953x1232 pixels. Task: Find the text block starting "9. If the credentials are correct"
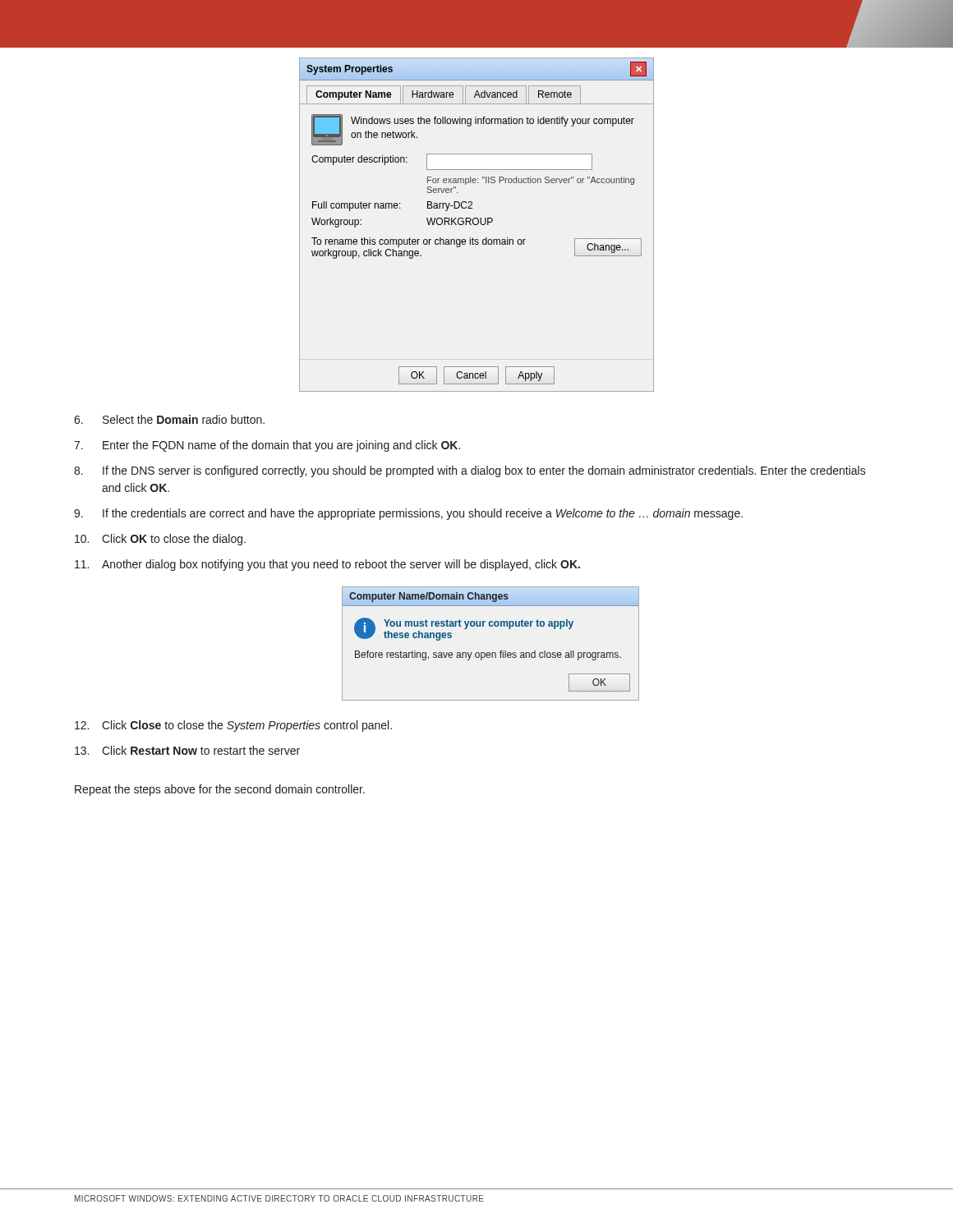(x=409, y=514)
